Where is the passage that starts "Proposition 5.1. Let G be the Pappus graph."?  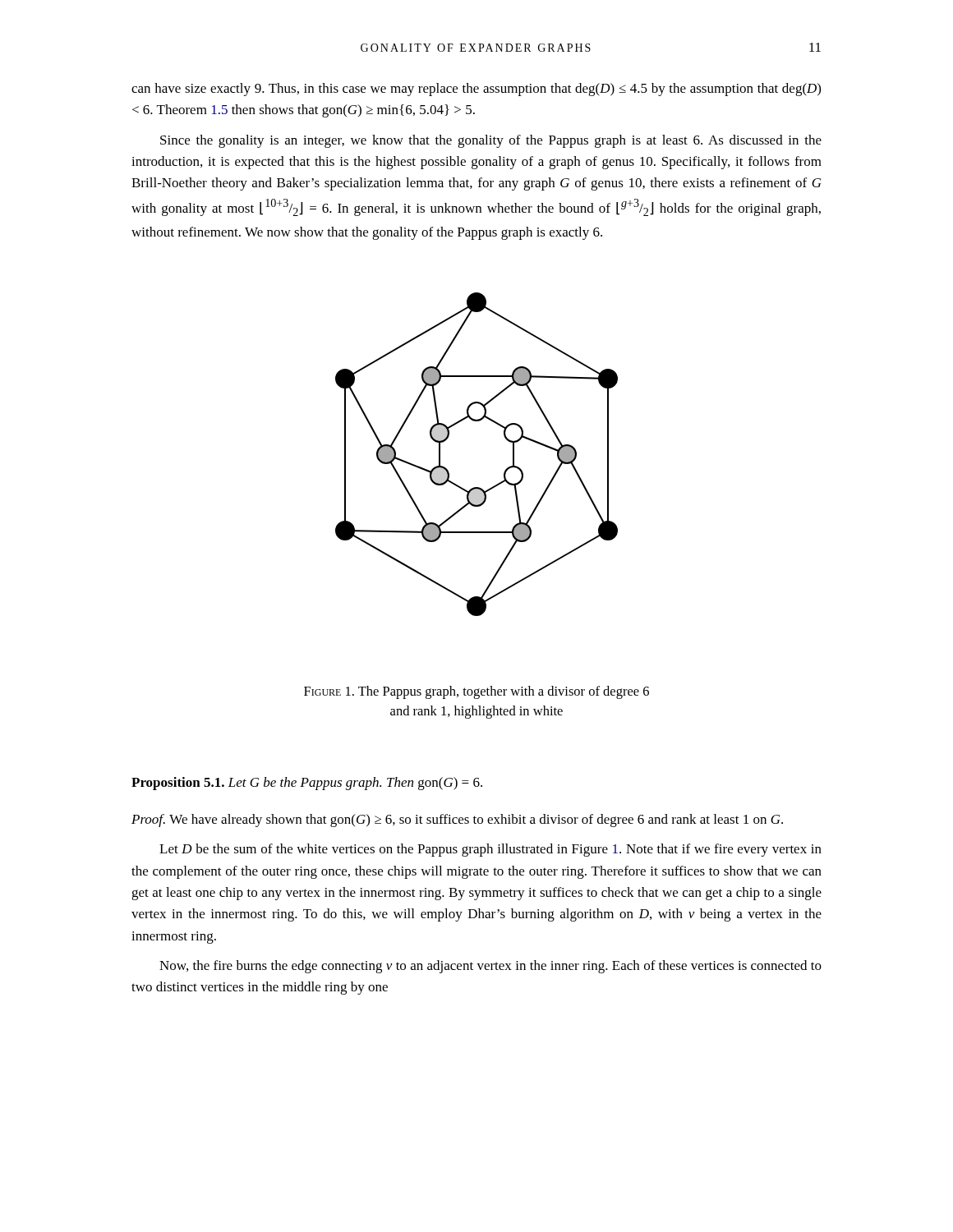click(476, 783)
